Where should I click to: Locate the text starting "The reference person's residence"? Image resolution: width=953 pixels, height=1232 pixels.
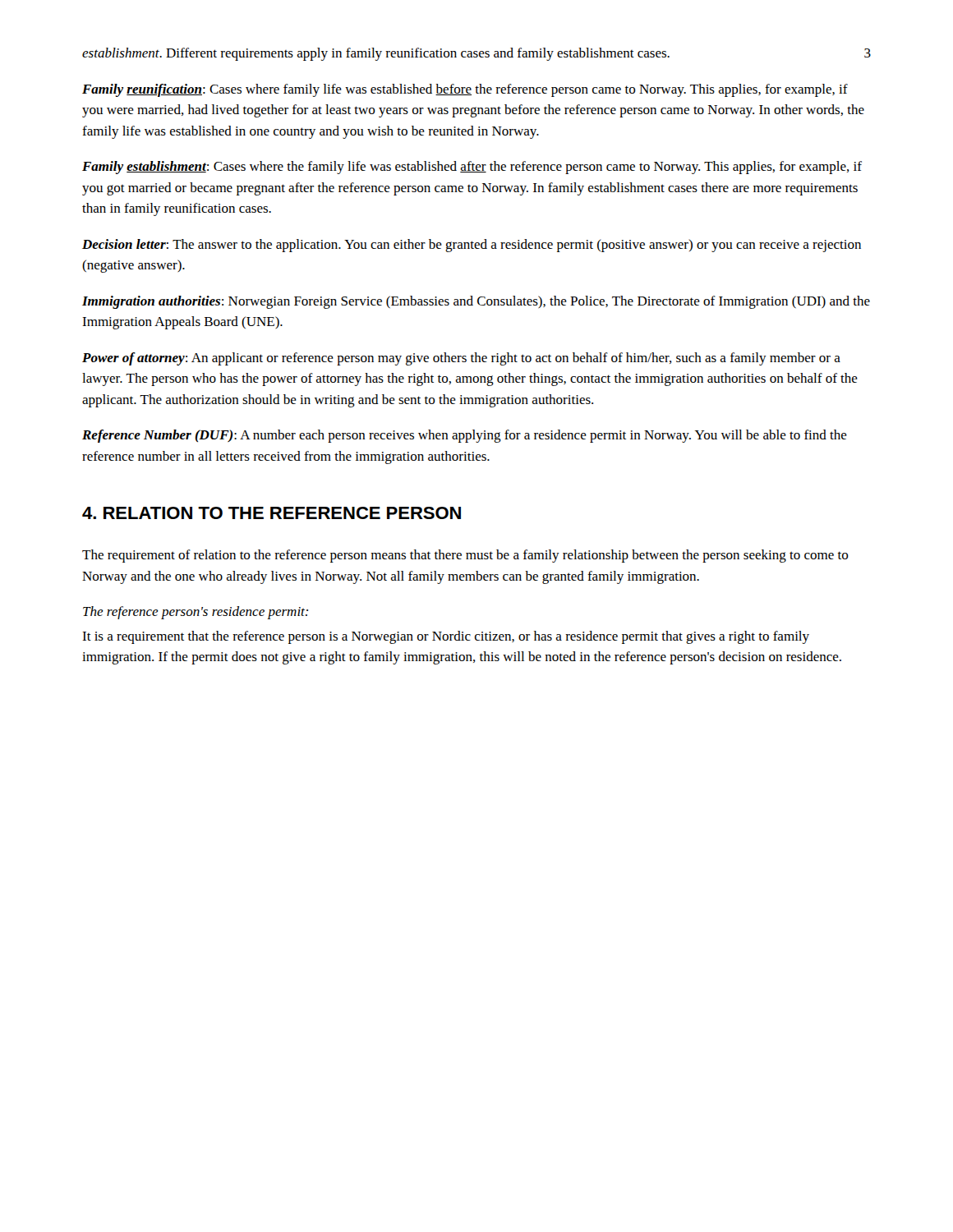point(196,612)
